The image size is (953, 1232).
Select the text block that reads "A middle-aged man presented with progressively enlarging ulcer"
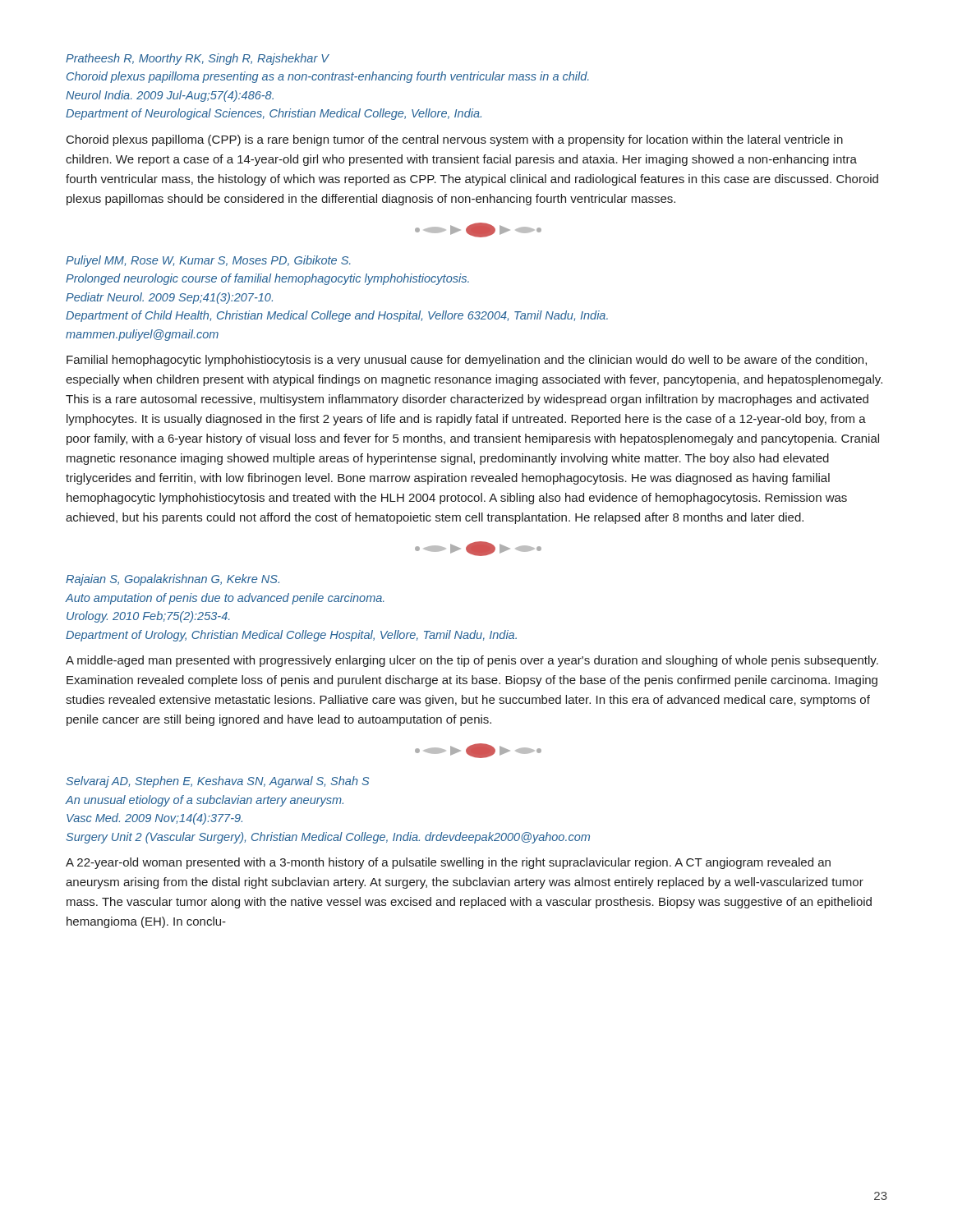(472, 690)
